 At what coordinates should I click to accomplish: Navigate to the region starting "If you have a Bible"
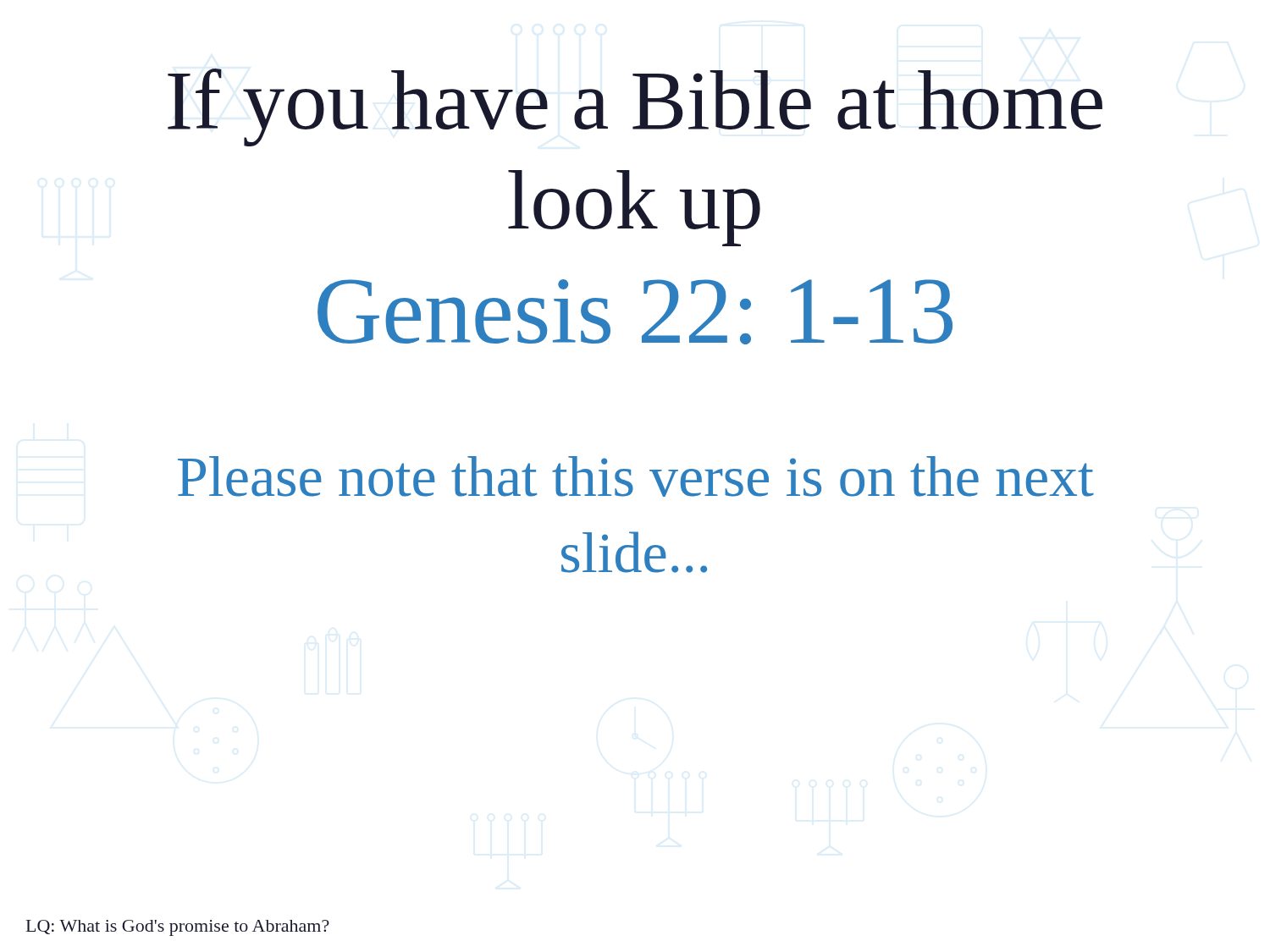(x=635, y=150)
